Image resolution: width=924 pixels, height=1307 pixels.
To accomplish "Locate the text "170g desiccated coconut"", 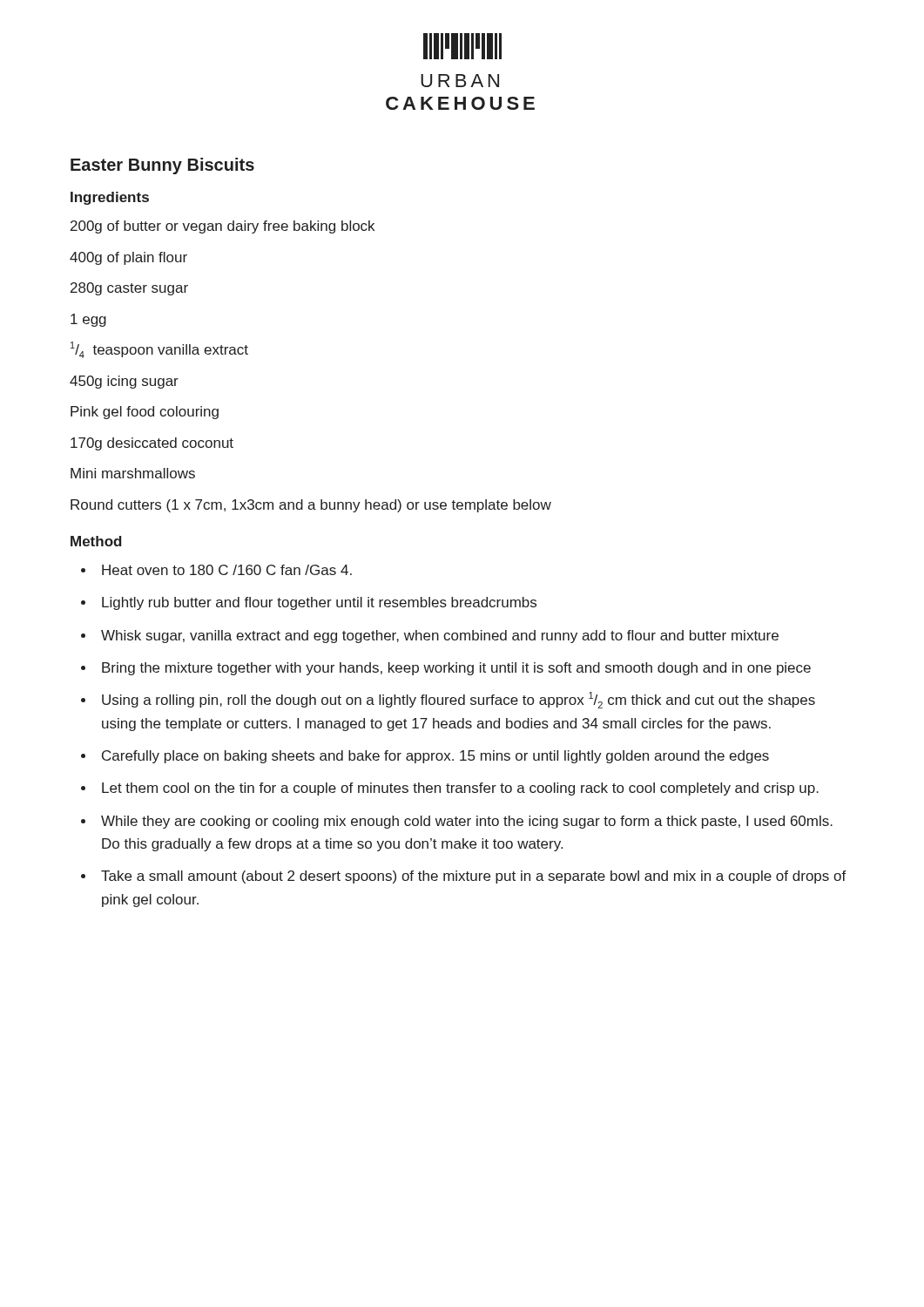I will (x=152, y=443).
